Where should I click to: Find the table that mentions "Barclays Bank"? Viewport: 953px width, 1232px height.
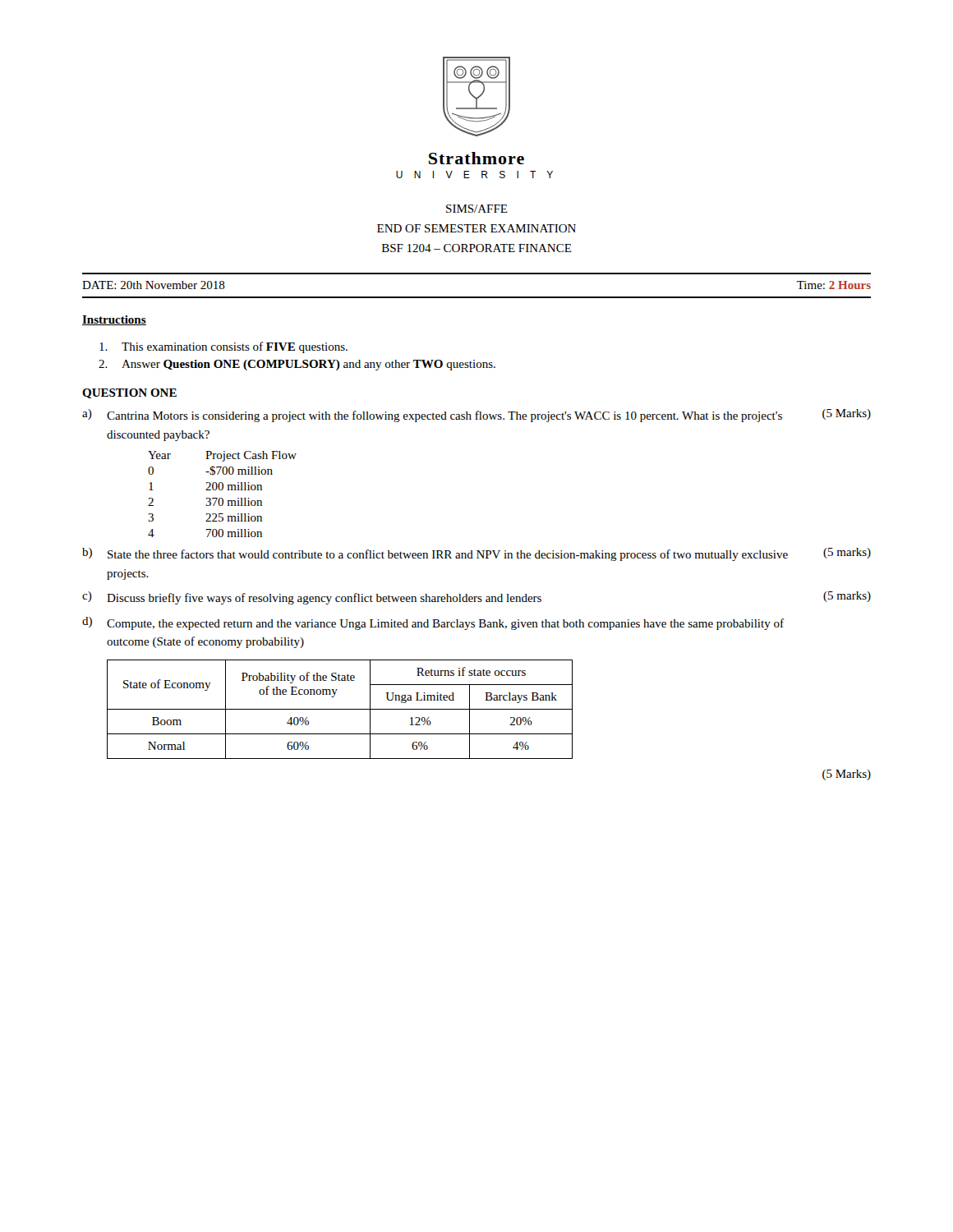click(489, 709)
